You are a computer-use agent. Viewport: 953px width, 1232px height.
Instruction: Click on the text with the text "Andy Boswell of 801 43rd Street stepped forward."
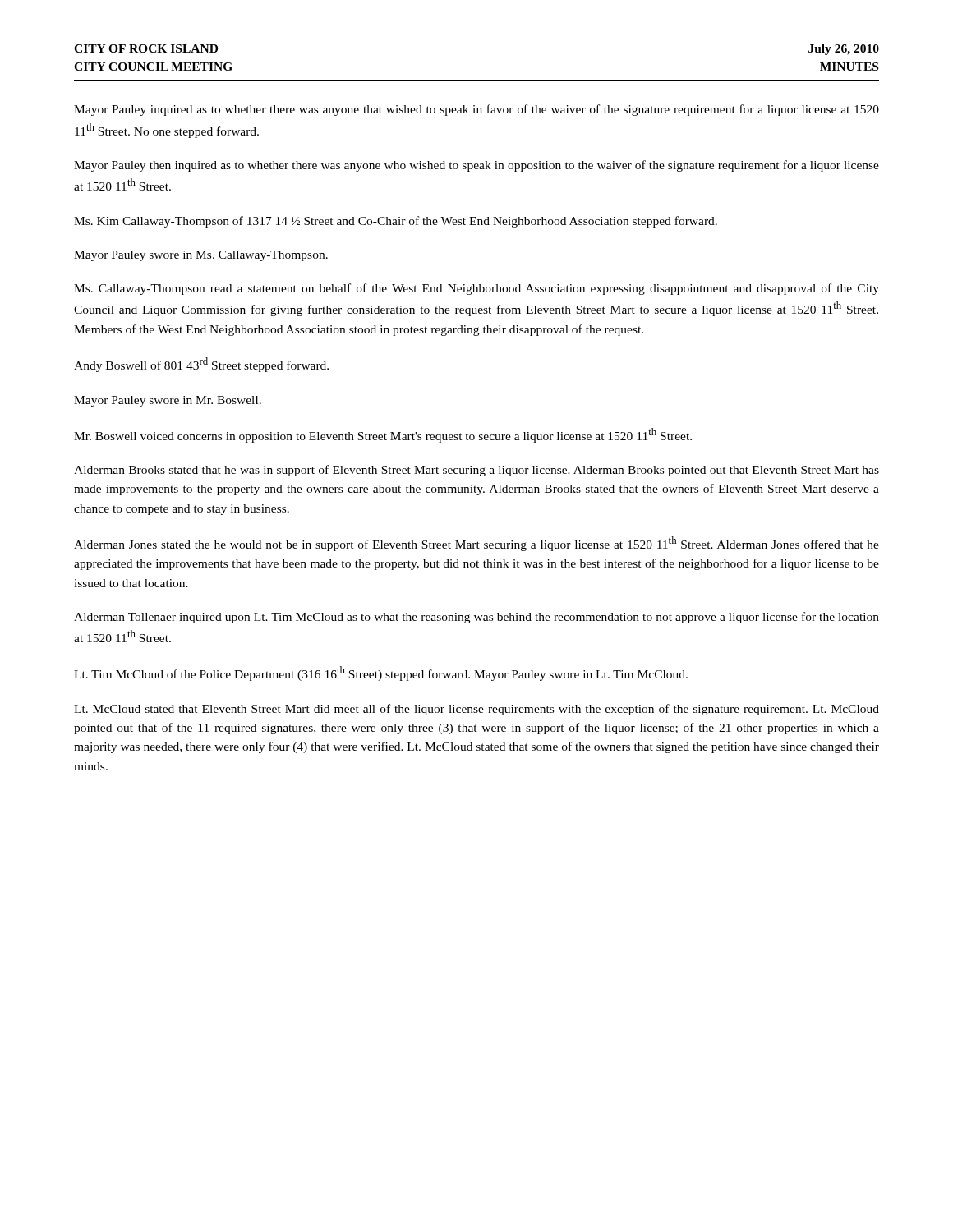(202, 364)
